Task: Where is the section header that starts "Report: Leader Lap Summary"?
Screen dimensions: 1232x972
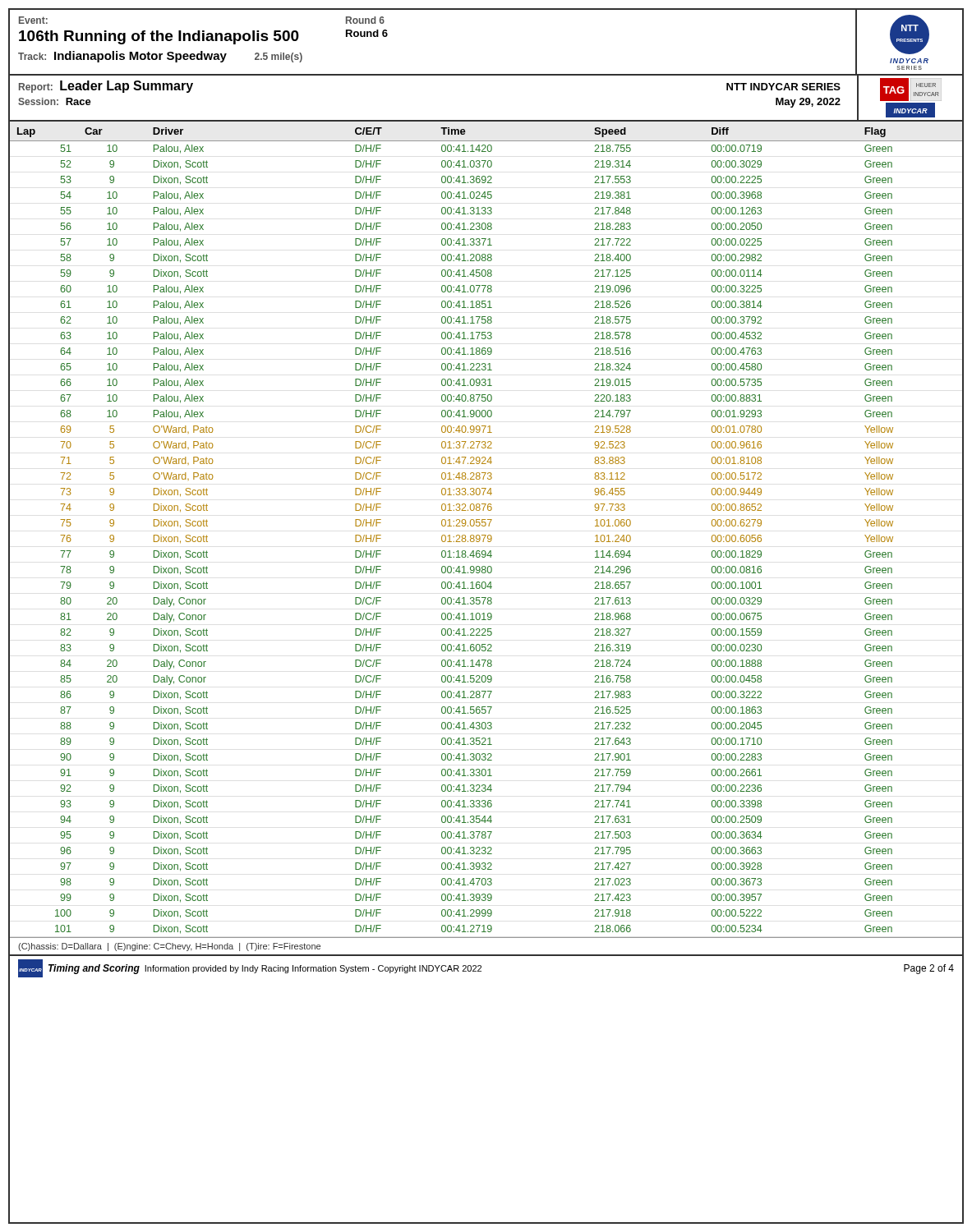Action: 486,98
